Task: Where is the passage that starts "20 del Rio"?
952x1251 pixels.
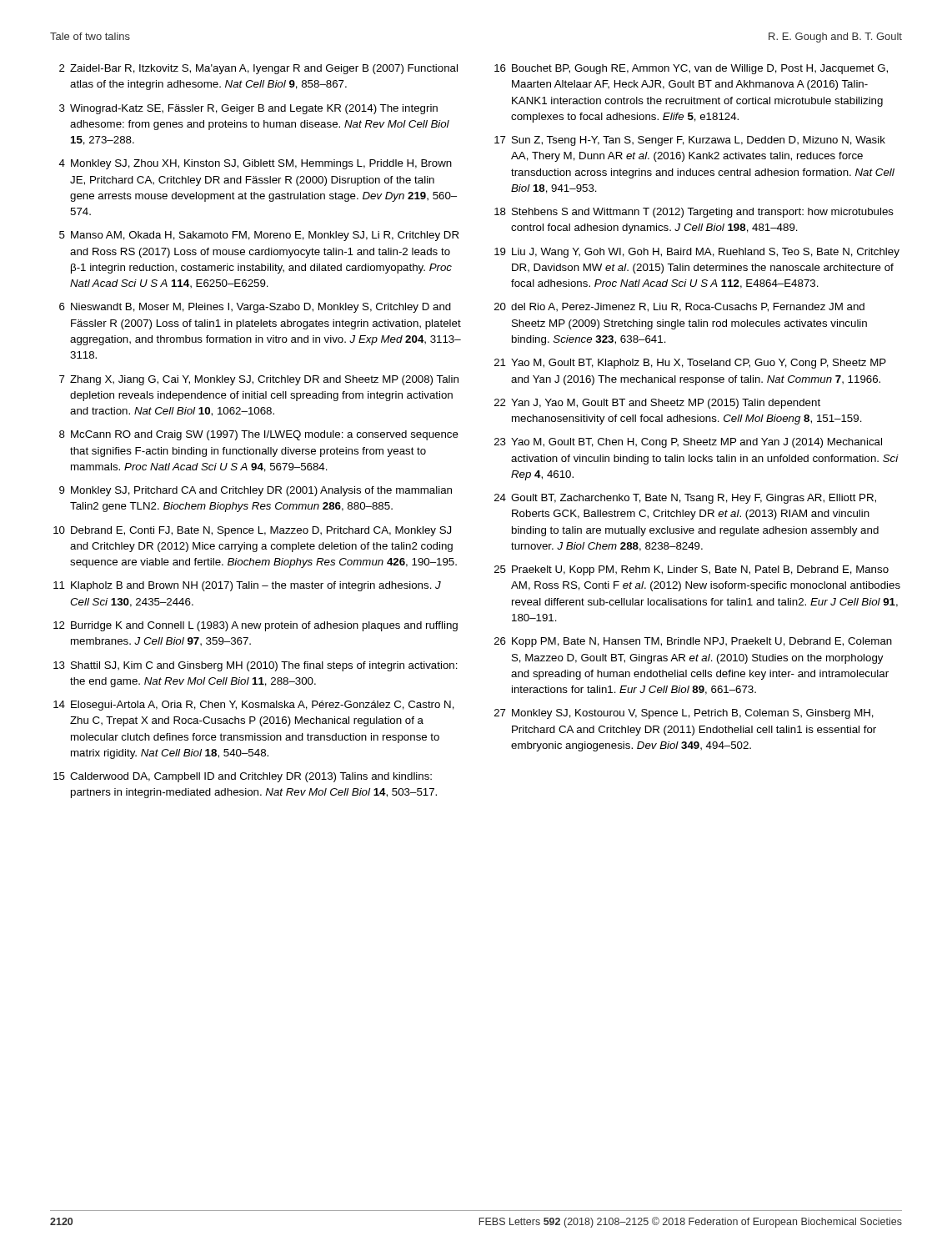Action: pyautogui.click(x=697, y=323)
